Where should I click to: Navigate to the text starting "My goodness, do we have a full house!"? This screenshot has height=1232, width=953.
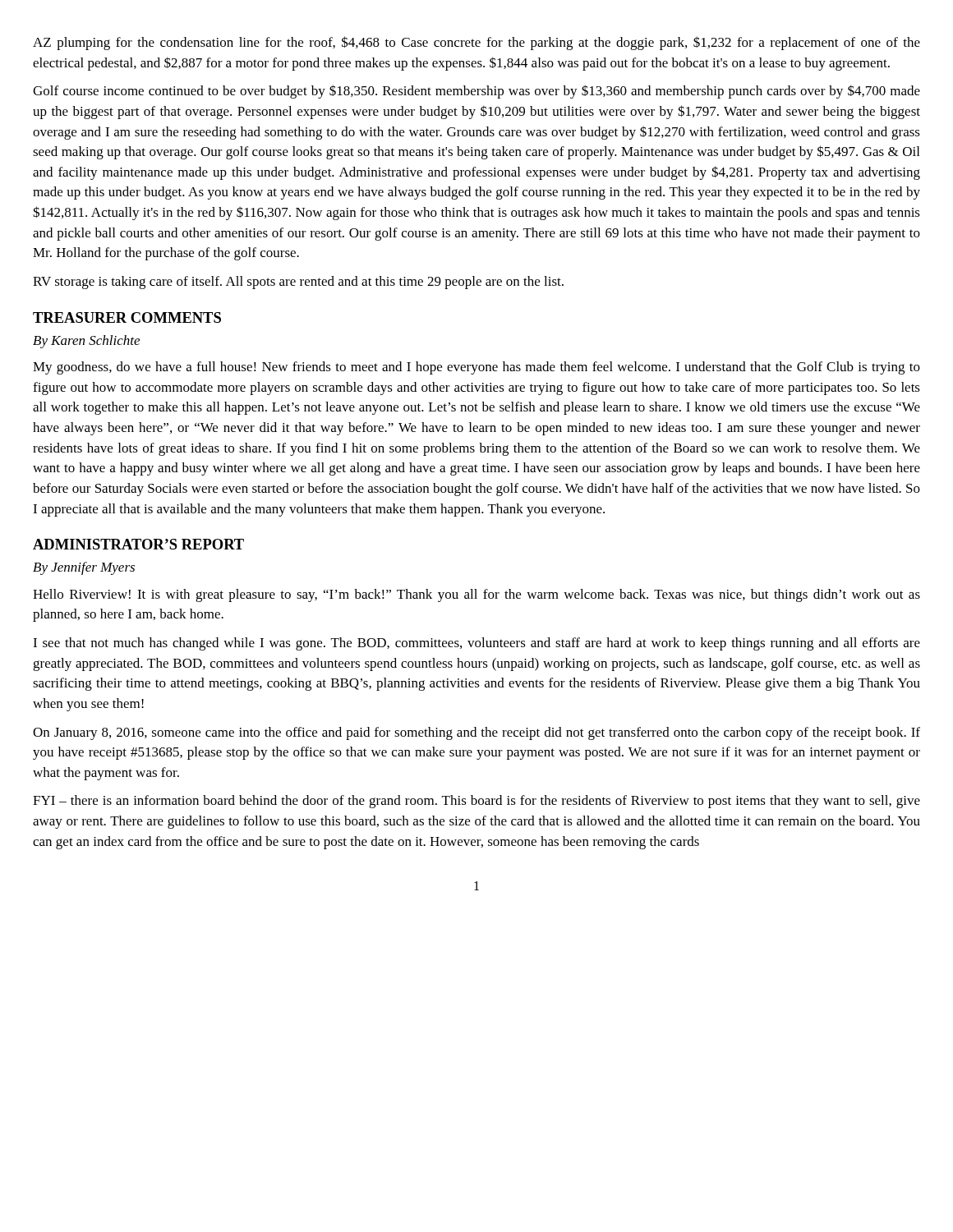point(476,438)
